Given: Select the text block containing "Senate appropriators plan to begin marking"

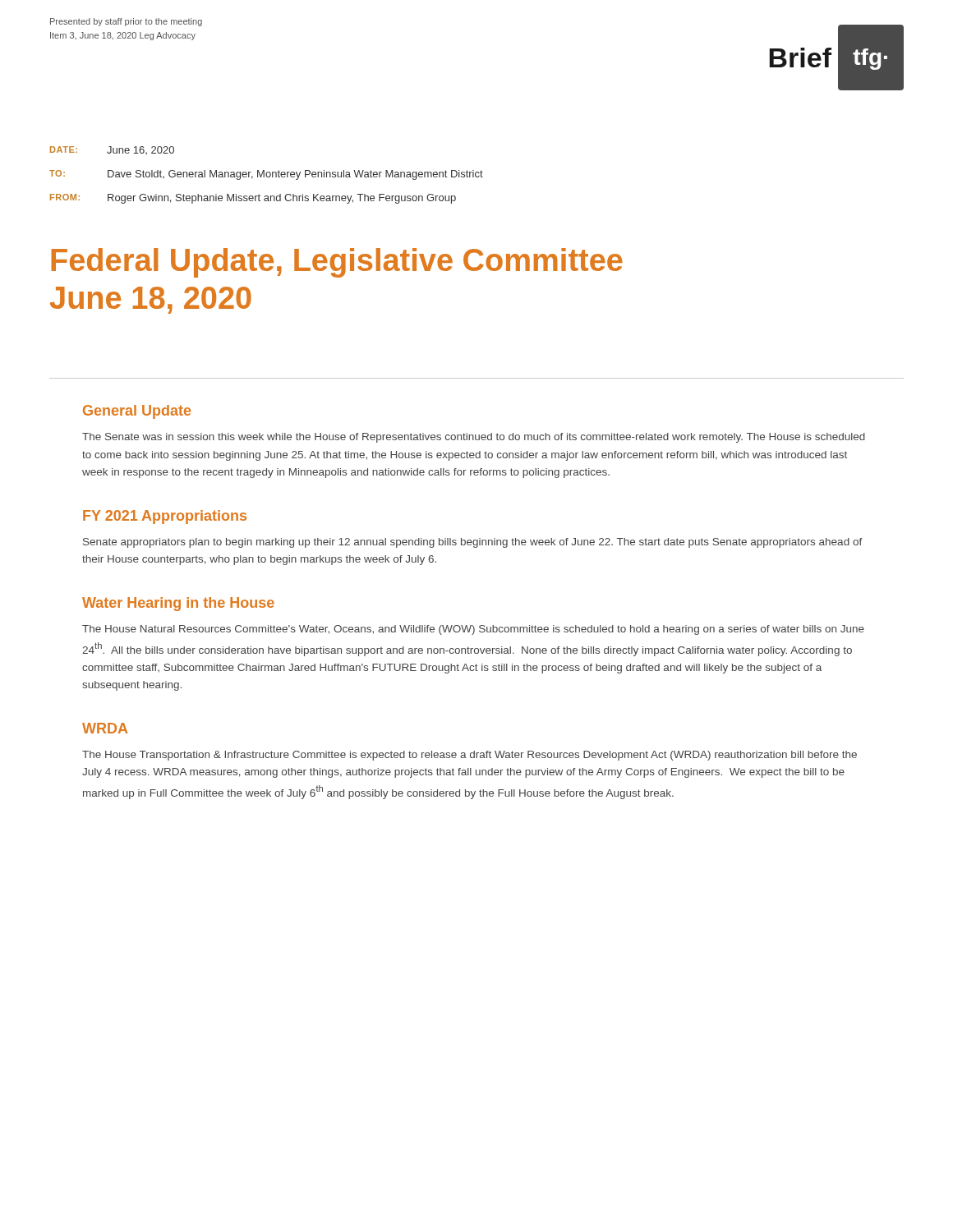Looking at the screenshot, I should click(472, 550).
